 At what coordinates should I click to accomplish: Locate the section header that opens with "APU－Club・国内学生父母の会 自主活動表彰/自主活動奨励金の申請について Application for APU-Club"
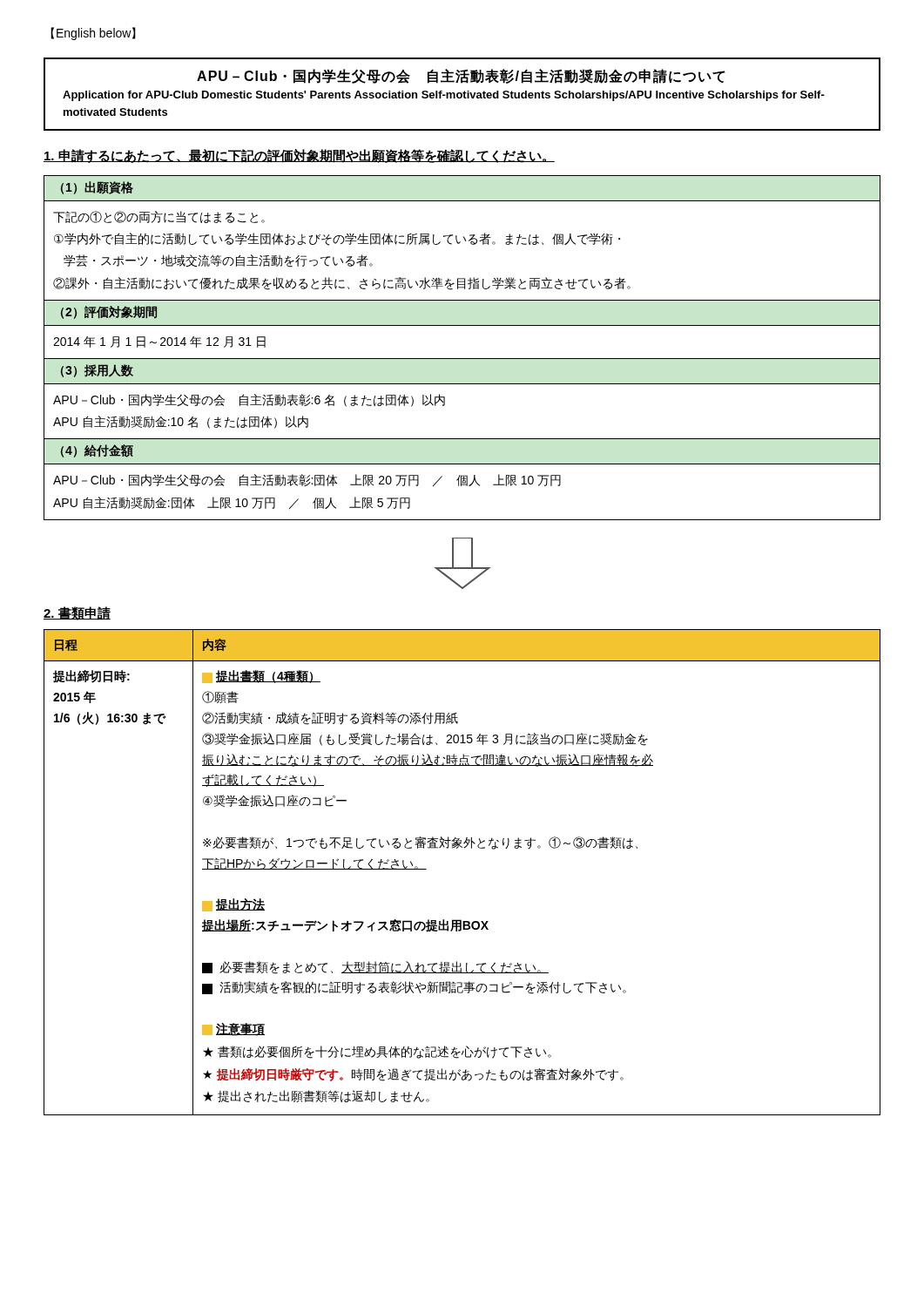462,94
